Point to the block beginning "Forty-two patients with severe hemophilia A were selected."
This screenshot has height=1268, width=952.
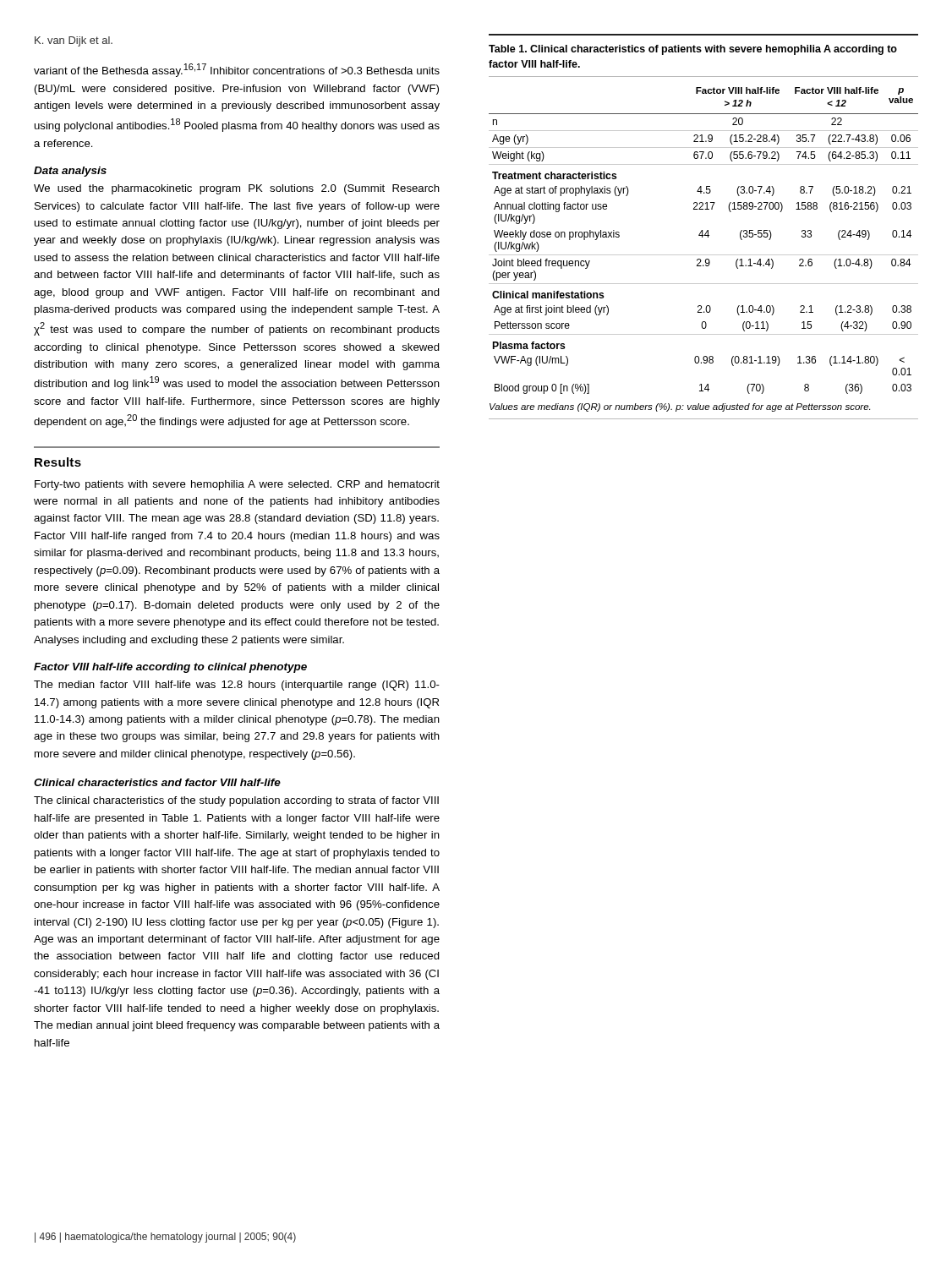coord(237,562)
